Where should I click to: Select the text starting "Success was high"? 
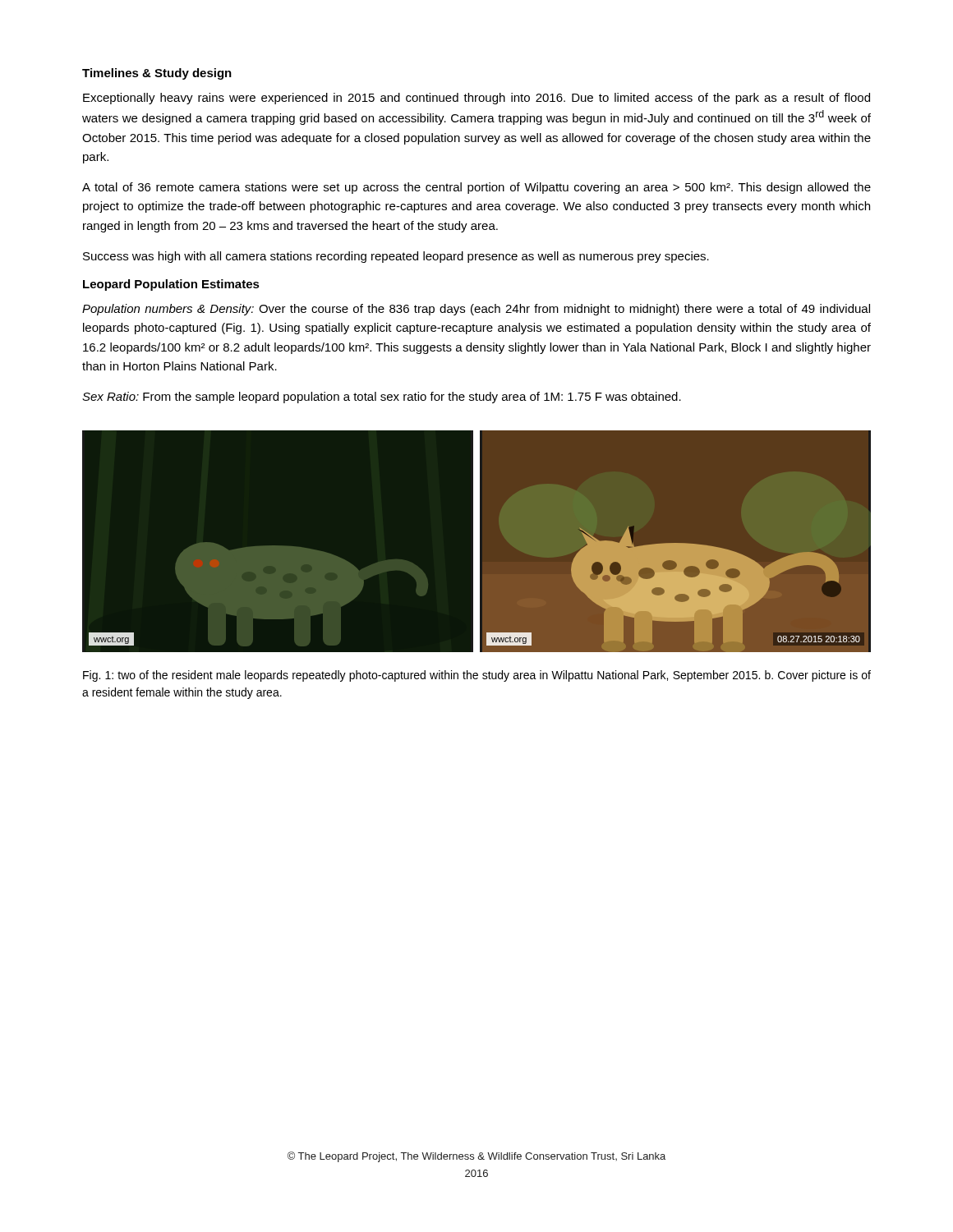click(x=396, y=256)
